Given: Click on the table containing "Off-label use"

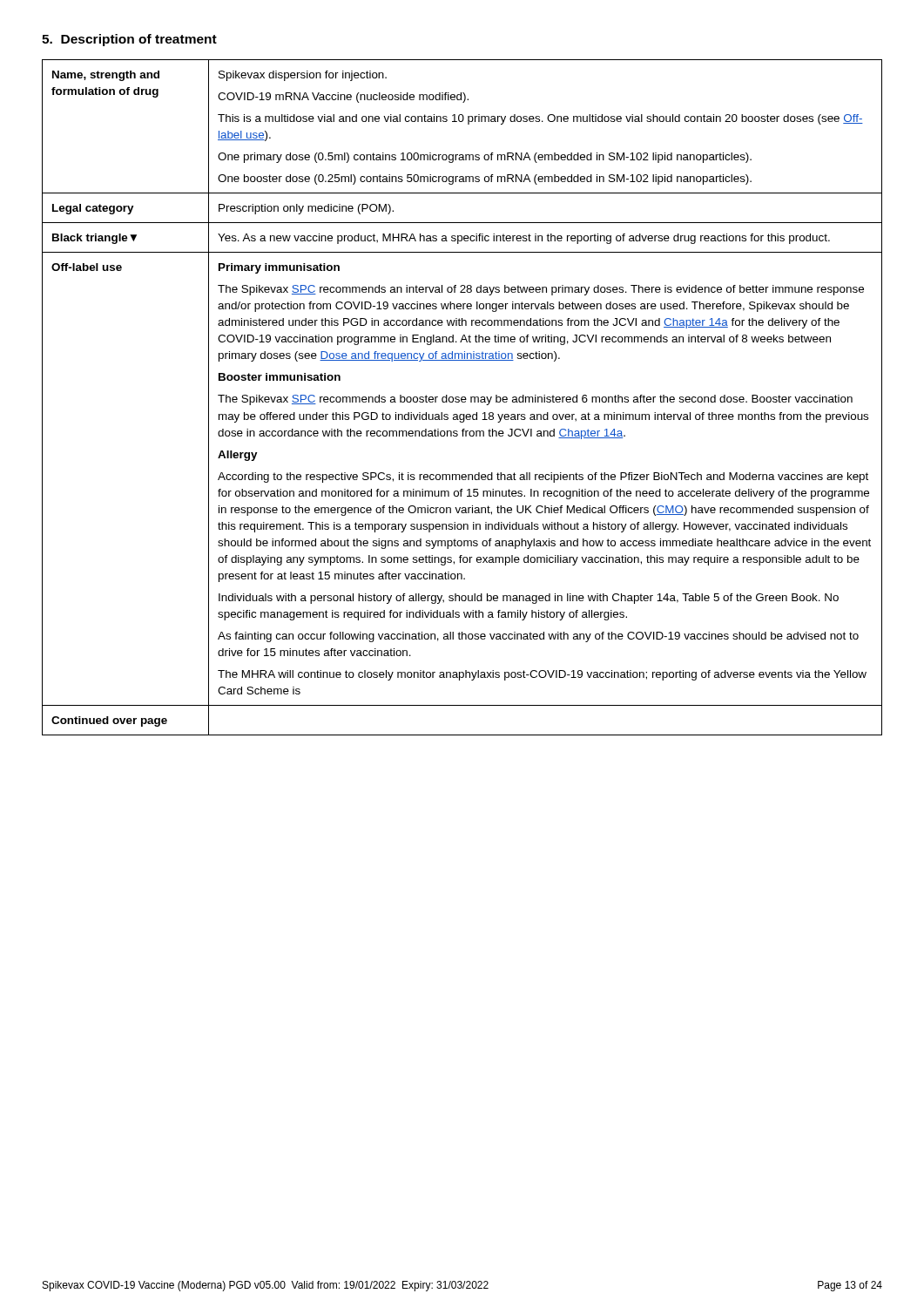Looking at the screenshot, I should [x=462, y=397].
